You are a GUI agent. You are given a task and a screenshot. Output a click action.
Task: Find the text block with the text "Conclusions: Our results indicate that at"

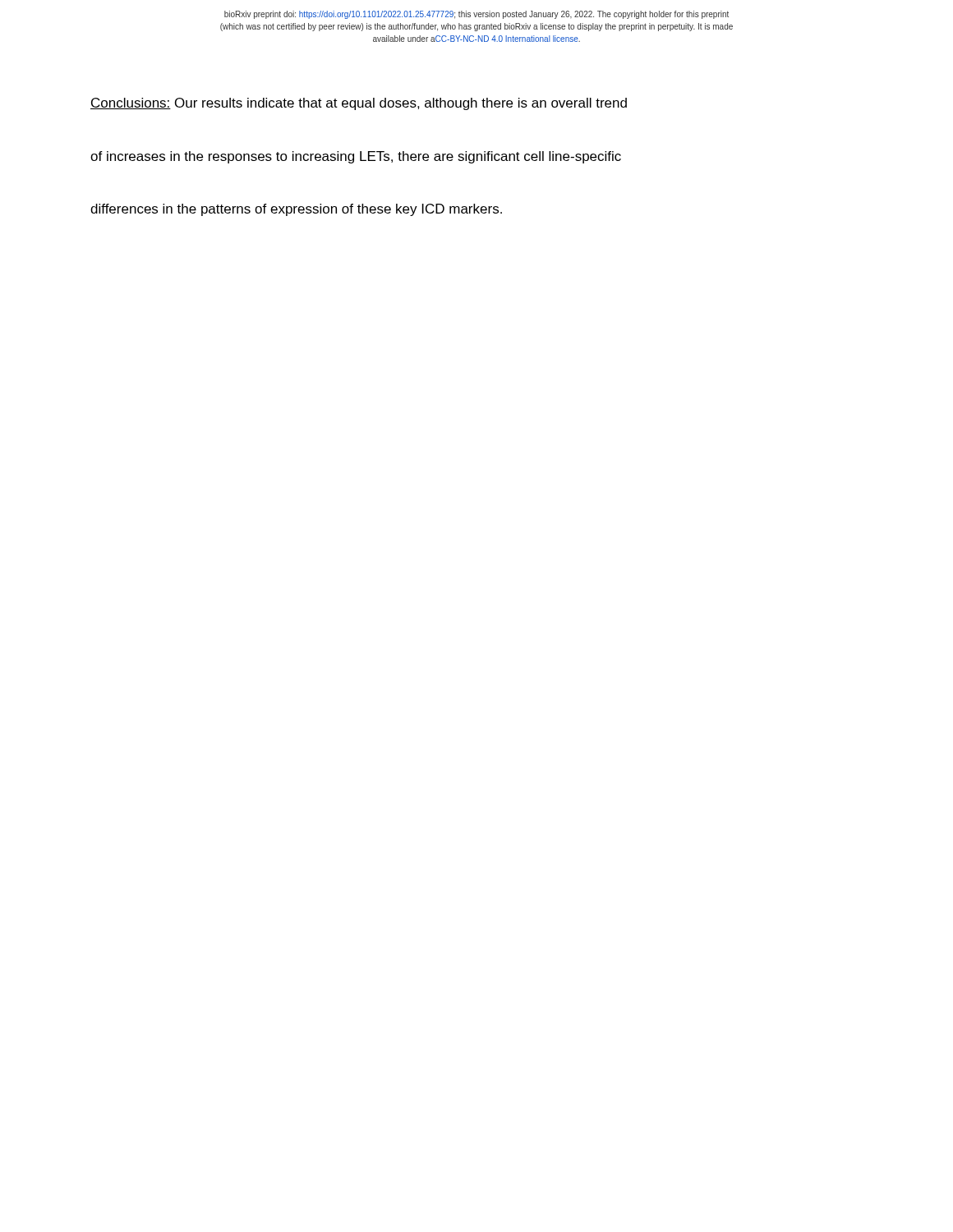click(x=359, y=156)
